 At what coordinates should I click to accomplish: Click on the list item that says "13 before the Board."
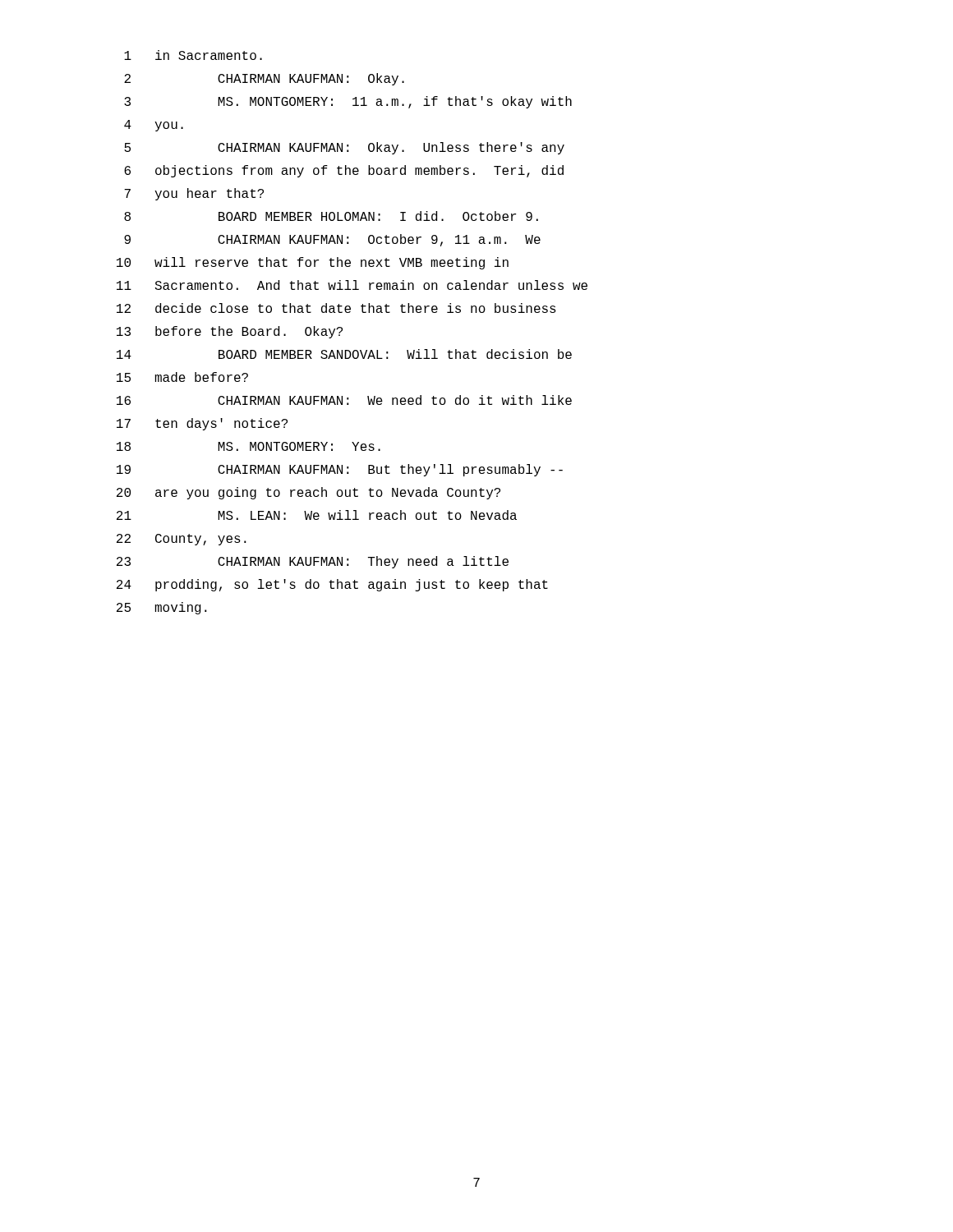click(230, 332)
